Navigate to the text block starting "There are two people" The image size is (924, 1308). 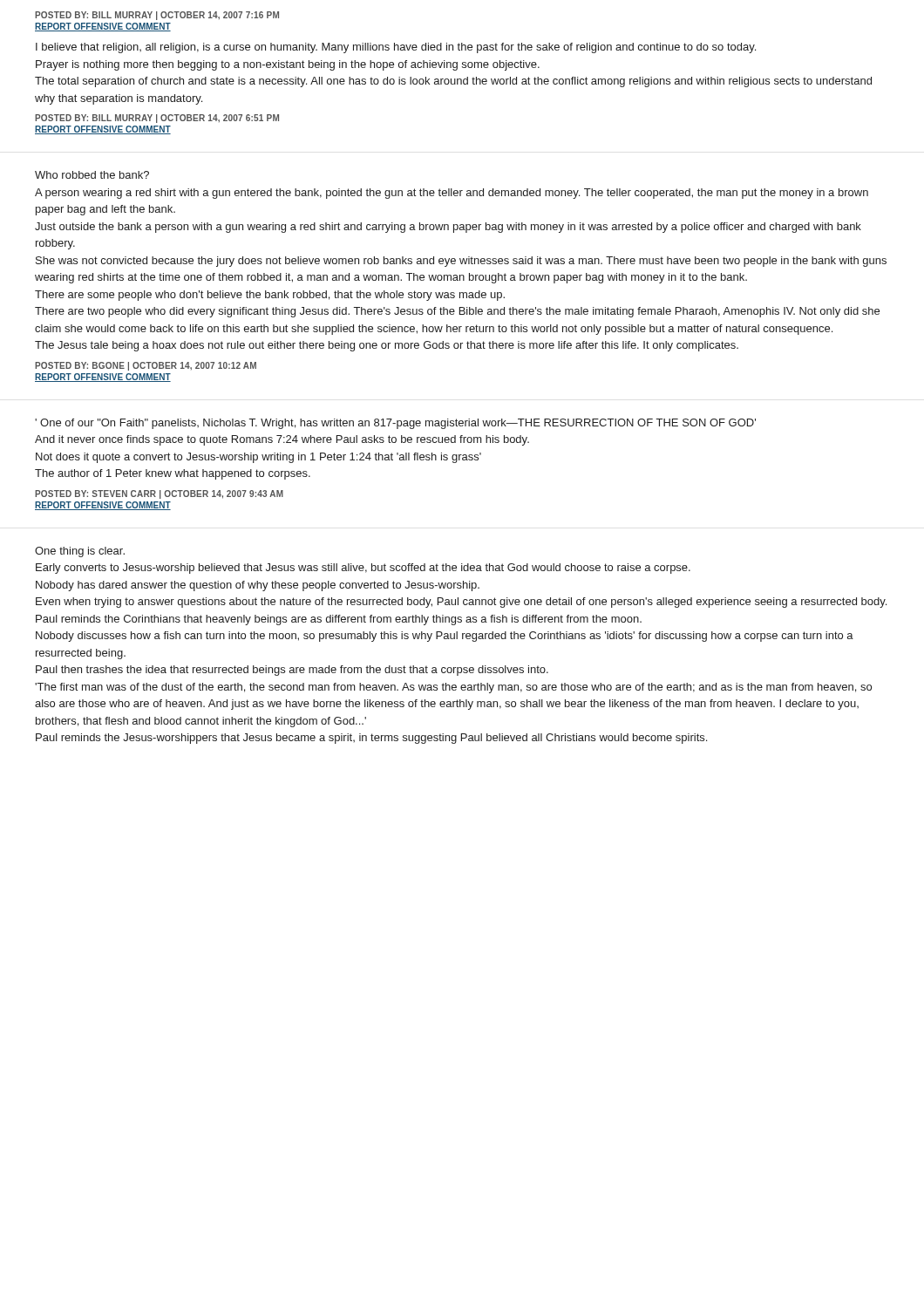point(462,320)
